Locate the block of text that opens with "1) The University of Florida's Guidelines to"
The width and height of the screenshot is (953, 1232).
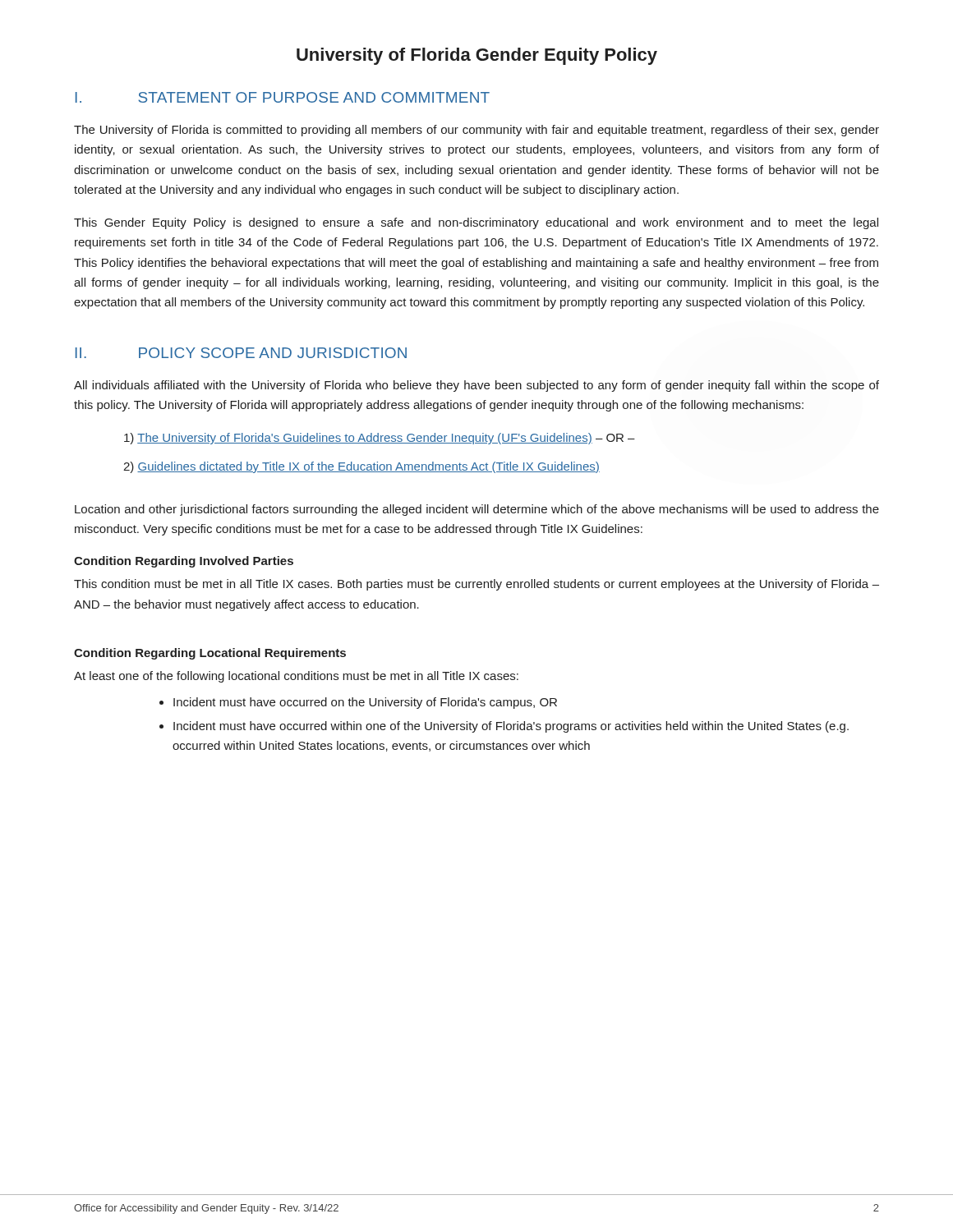click(379, 438)
